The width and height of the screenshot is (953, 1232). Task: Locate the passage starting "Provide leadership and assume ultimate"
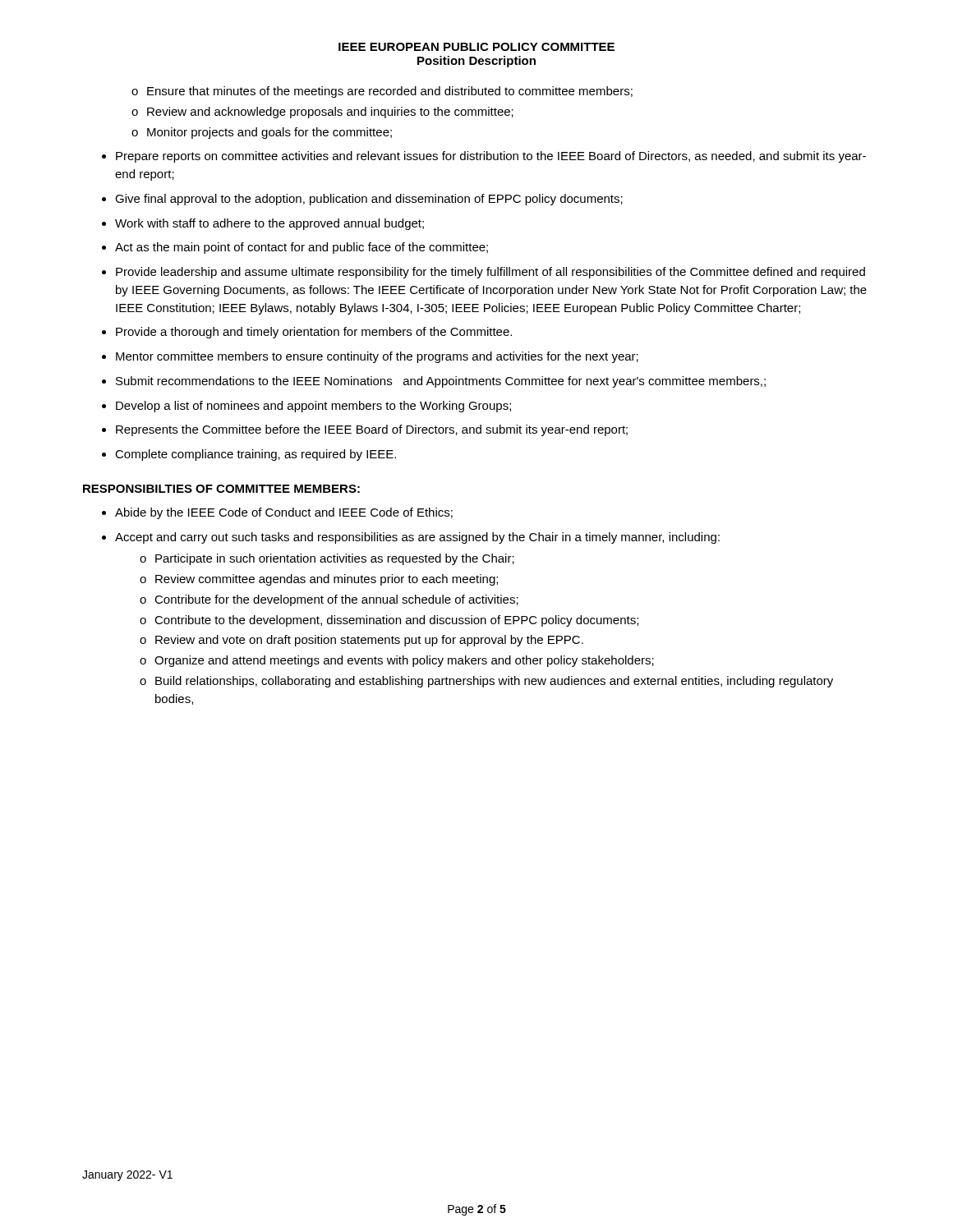pyautogui.click(x=491, y=289)
